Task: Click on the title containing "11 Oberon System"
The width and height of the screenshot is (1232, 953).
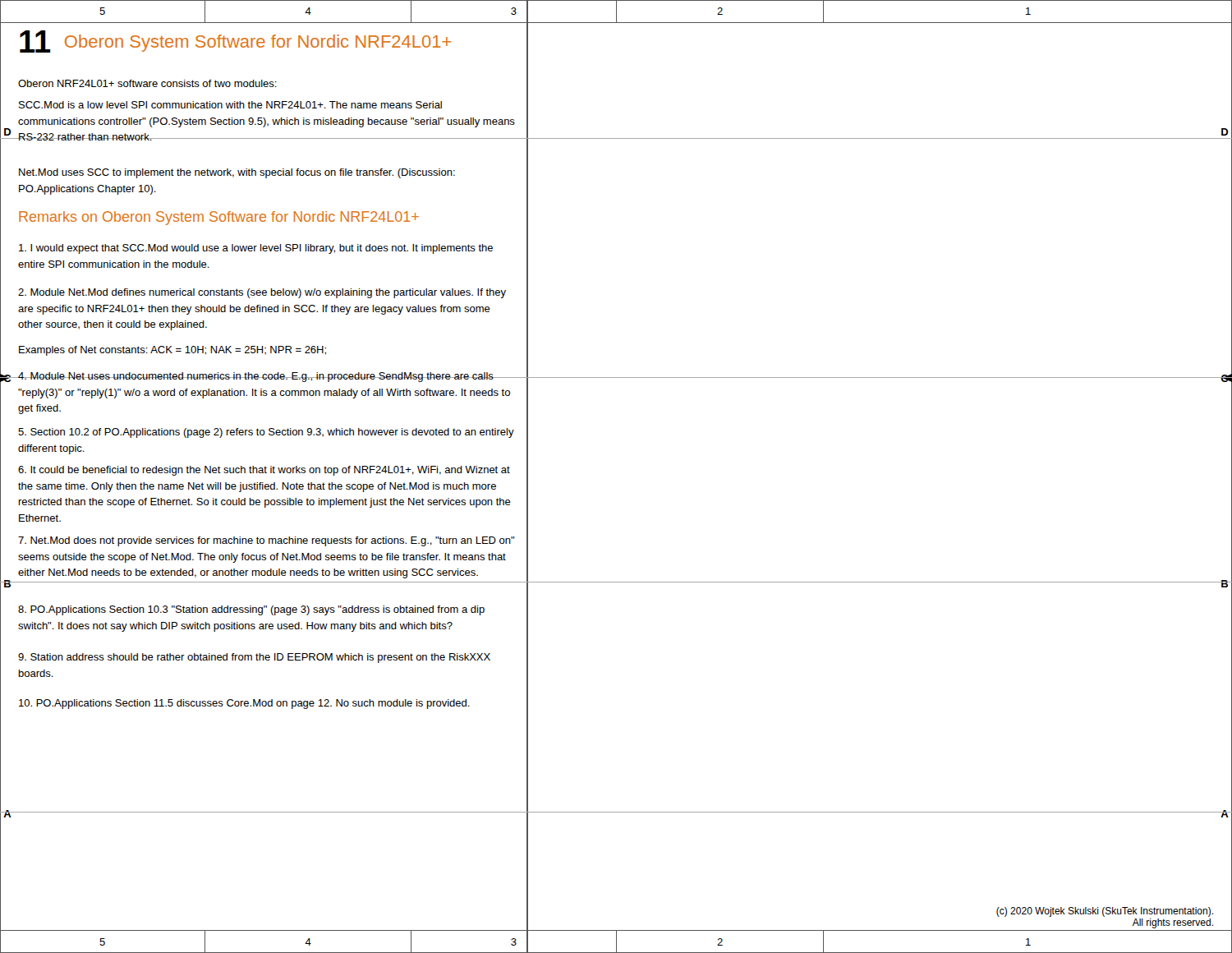Action: click(235, 42)
